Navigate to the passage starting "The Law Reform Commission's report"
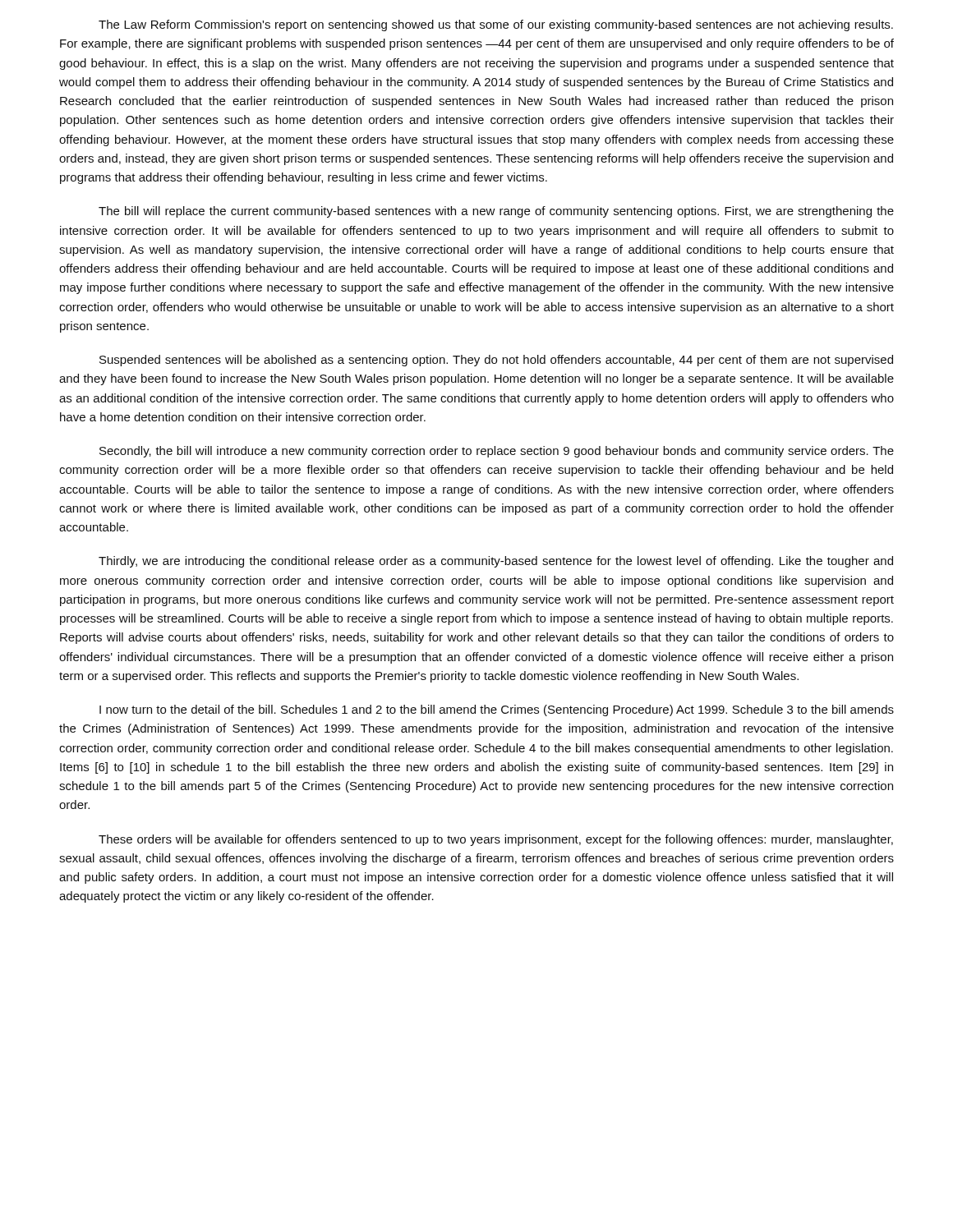Screen dimensions: 1232x953 click(476, 101)
